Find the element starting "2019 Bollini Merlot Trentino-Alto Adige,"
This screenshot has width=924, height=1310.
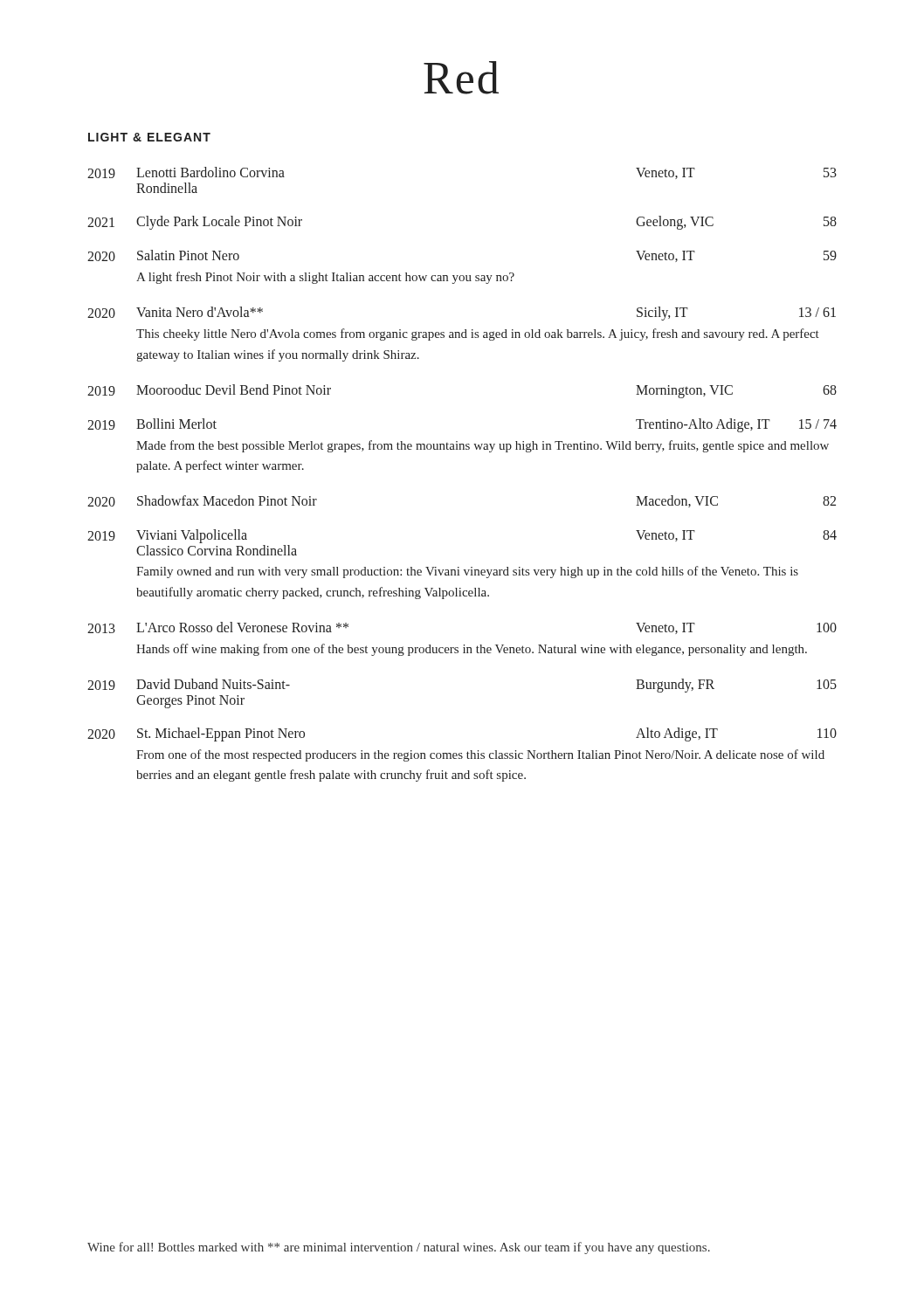click(462, 446)
